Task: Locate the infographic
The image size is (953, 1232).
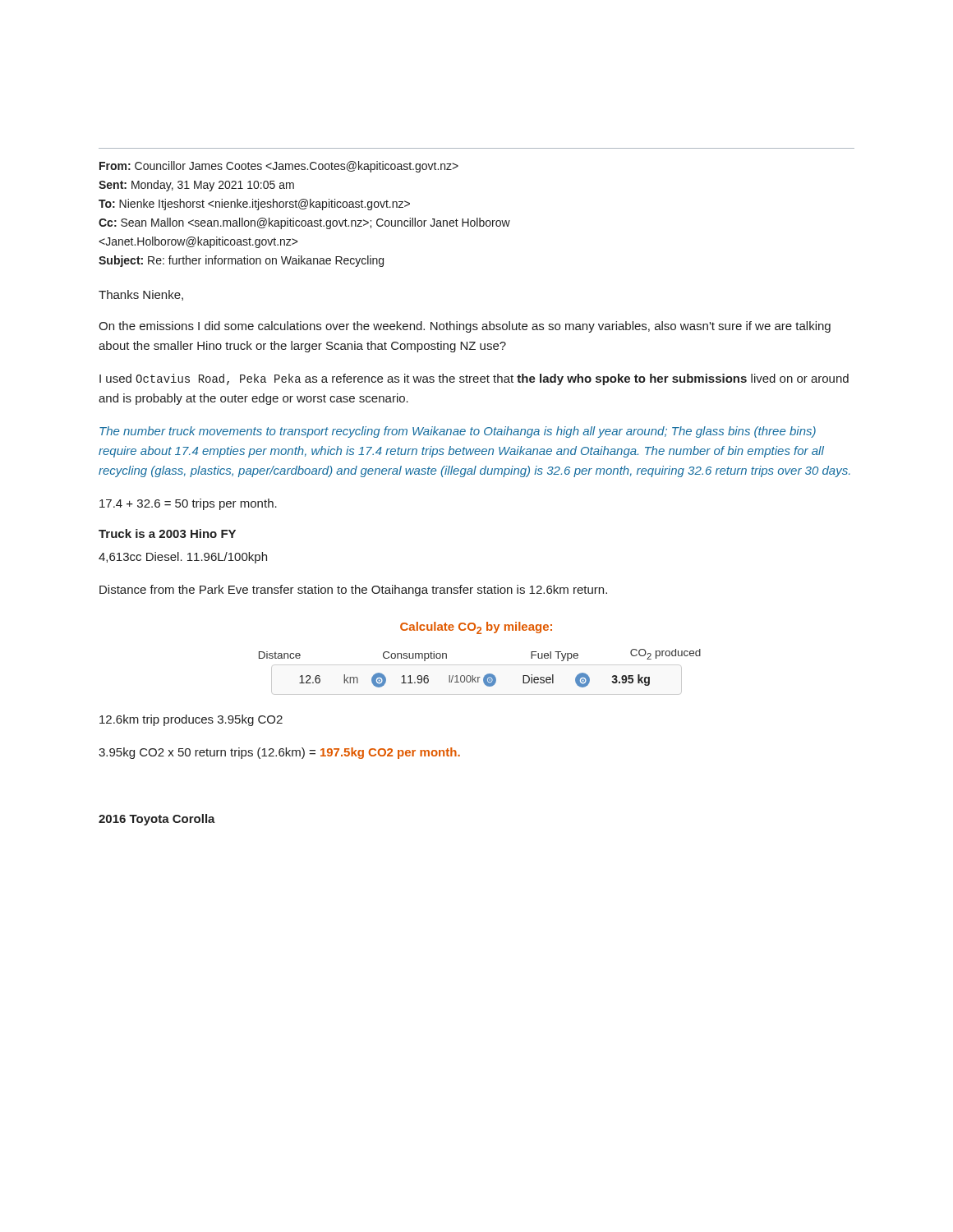Action: click(476, 657)
